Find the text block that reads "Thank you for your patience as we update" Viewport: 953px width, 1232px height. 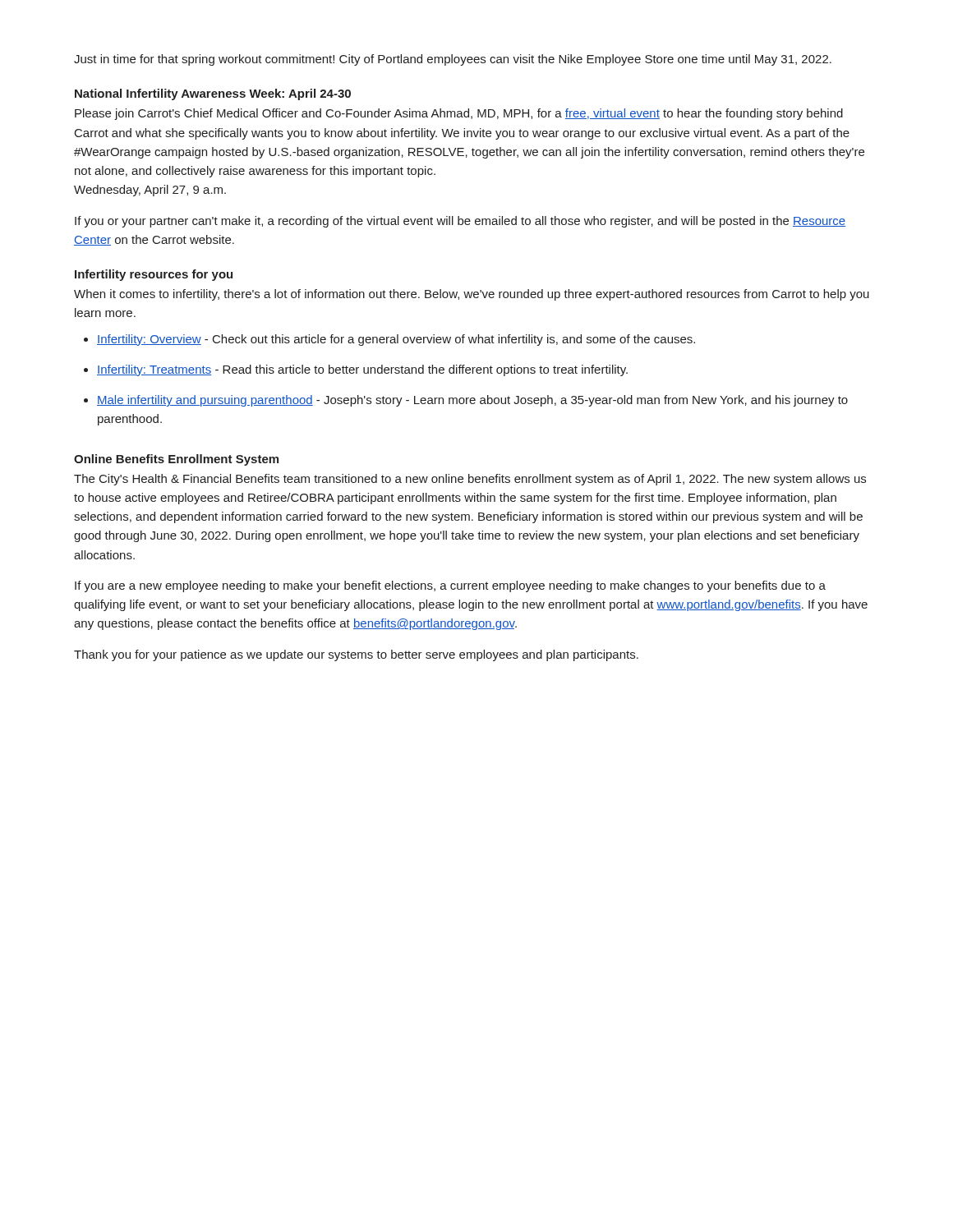357,654
